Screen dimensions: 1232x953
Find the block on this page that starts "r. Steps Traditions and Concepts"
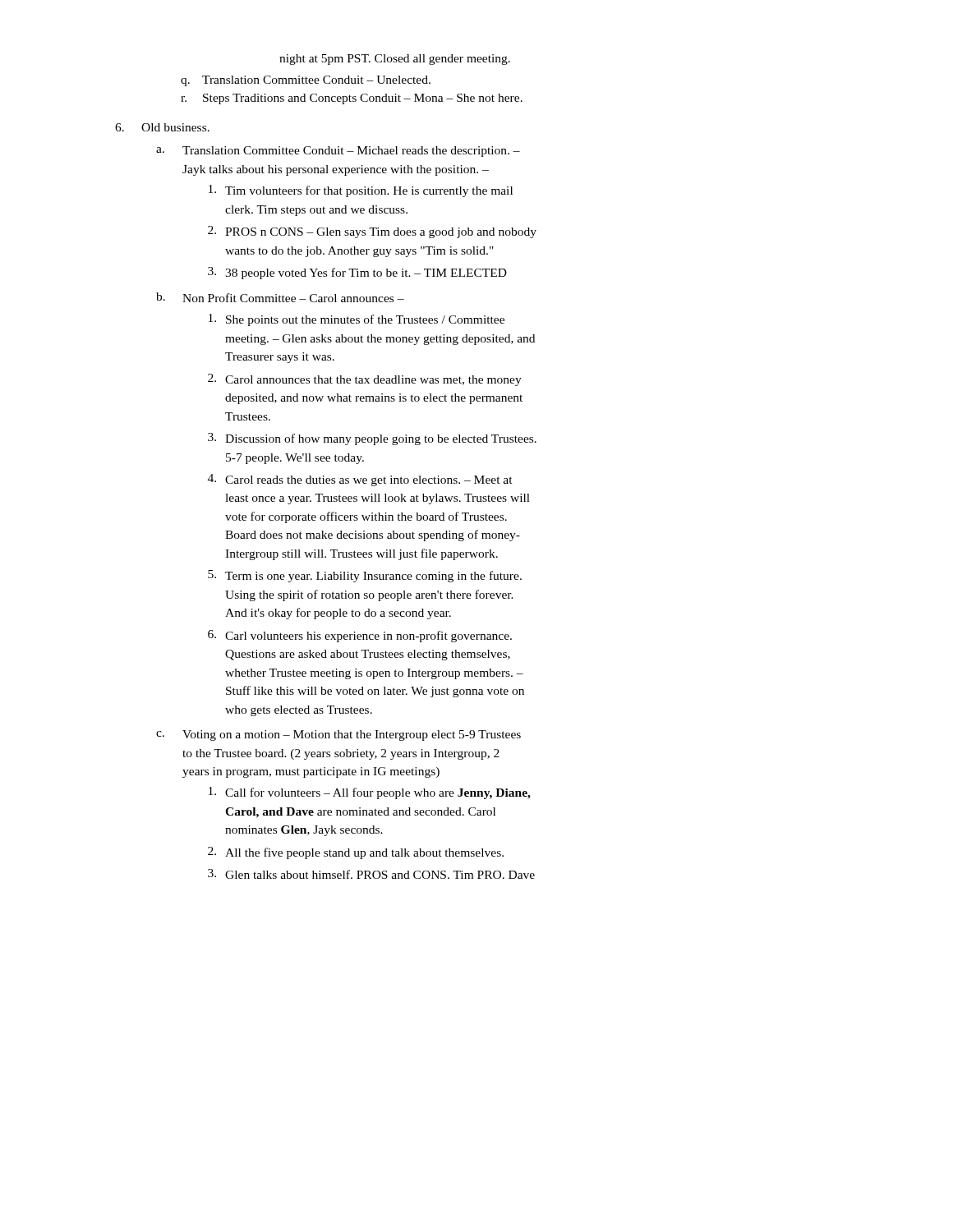352,98
